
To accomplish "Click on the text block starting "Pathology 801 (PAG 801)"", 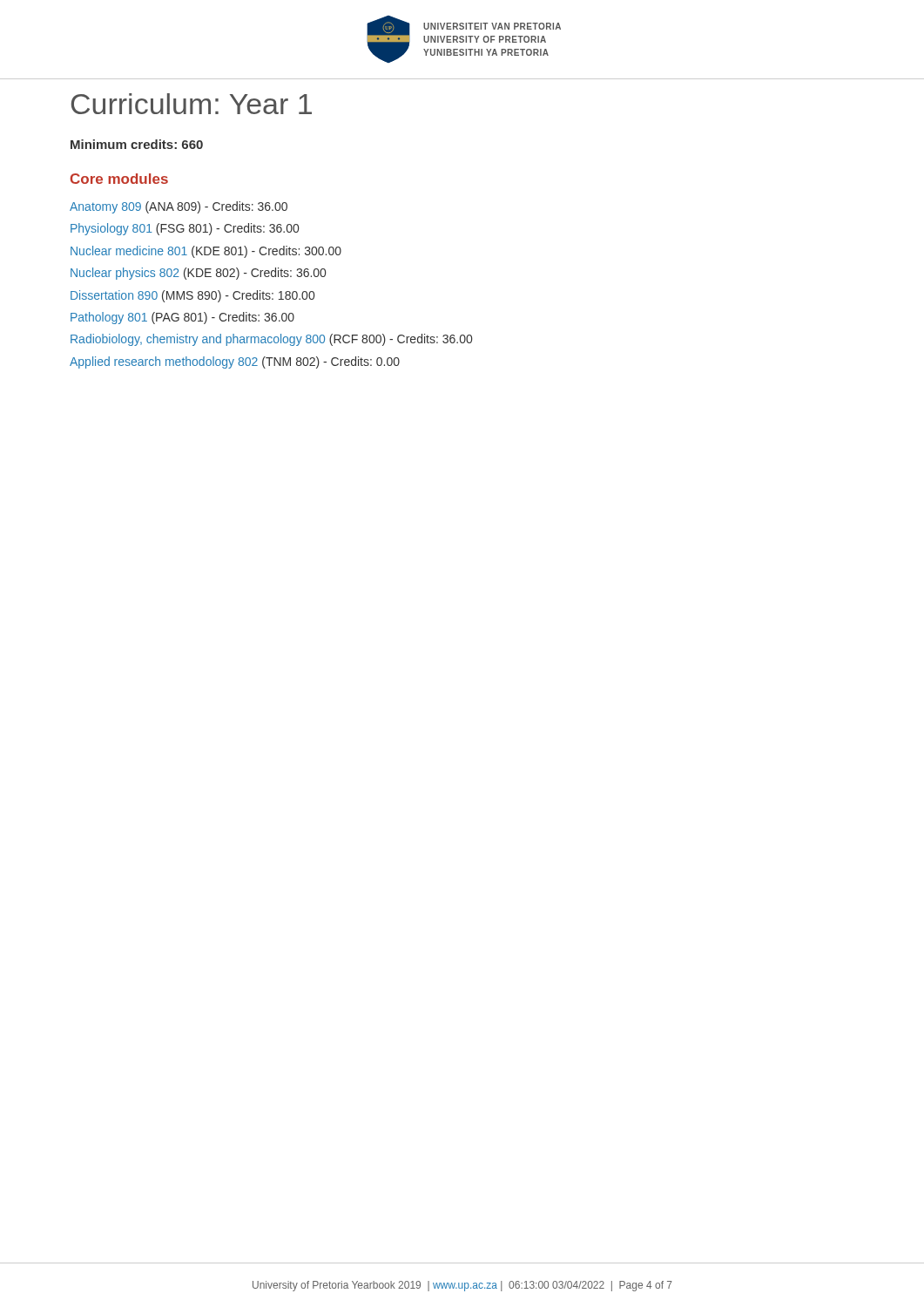I will coord(182,317).
